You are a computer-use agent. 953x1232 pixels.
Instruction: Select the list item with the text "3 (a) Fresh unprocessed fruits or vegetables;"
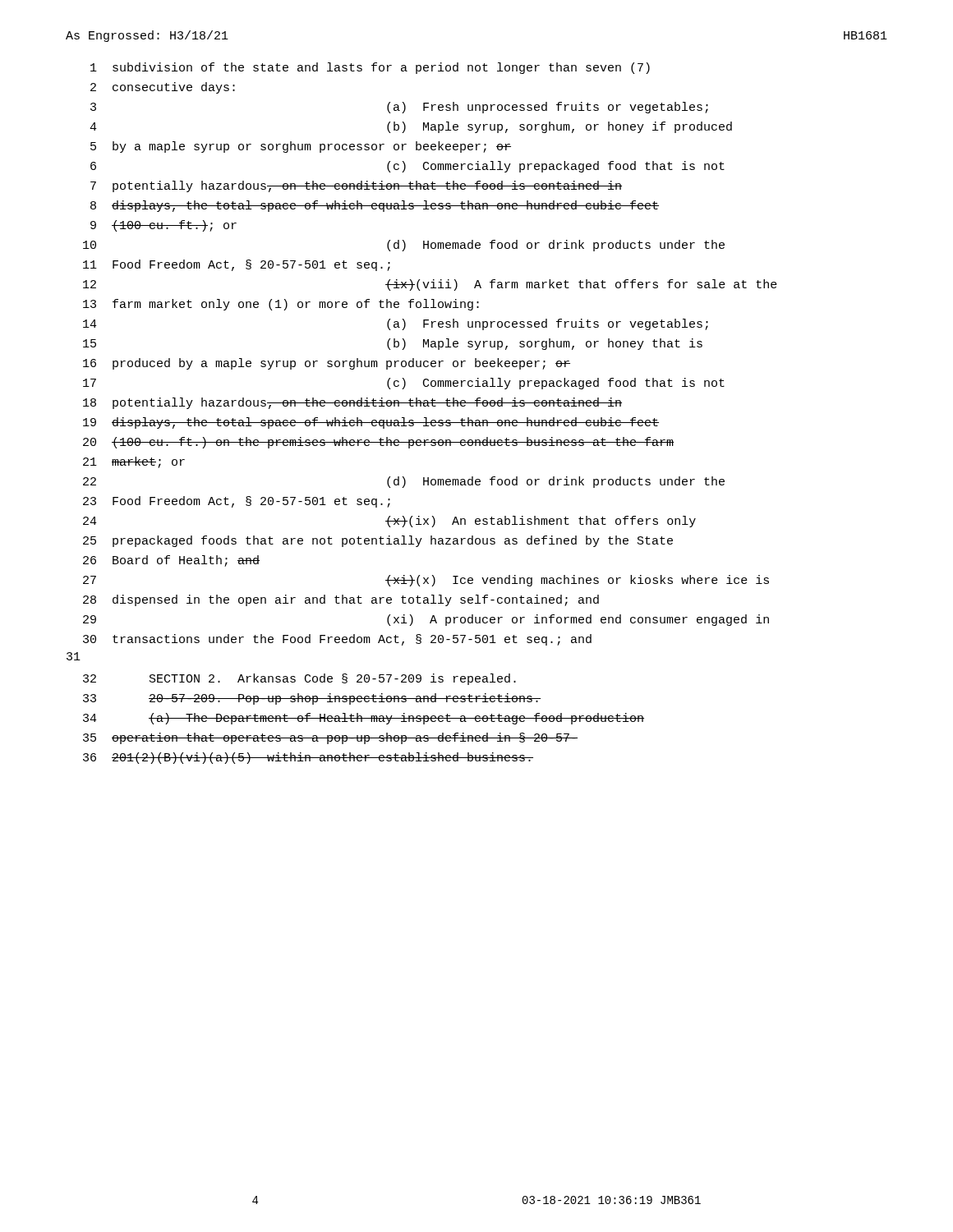click(476, 108)
